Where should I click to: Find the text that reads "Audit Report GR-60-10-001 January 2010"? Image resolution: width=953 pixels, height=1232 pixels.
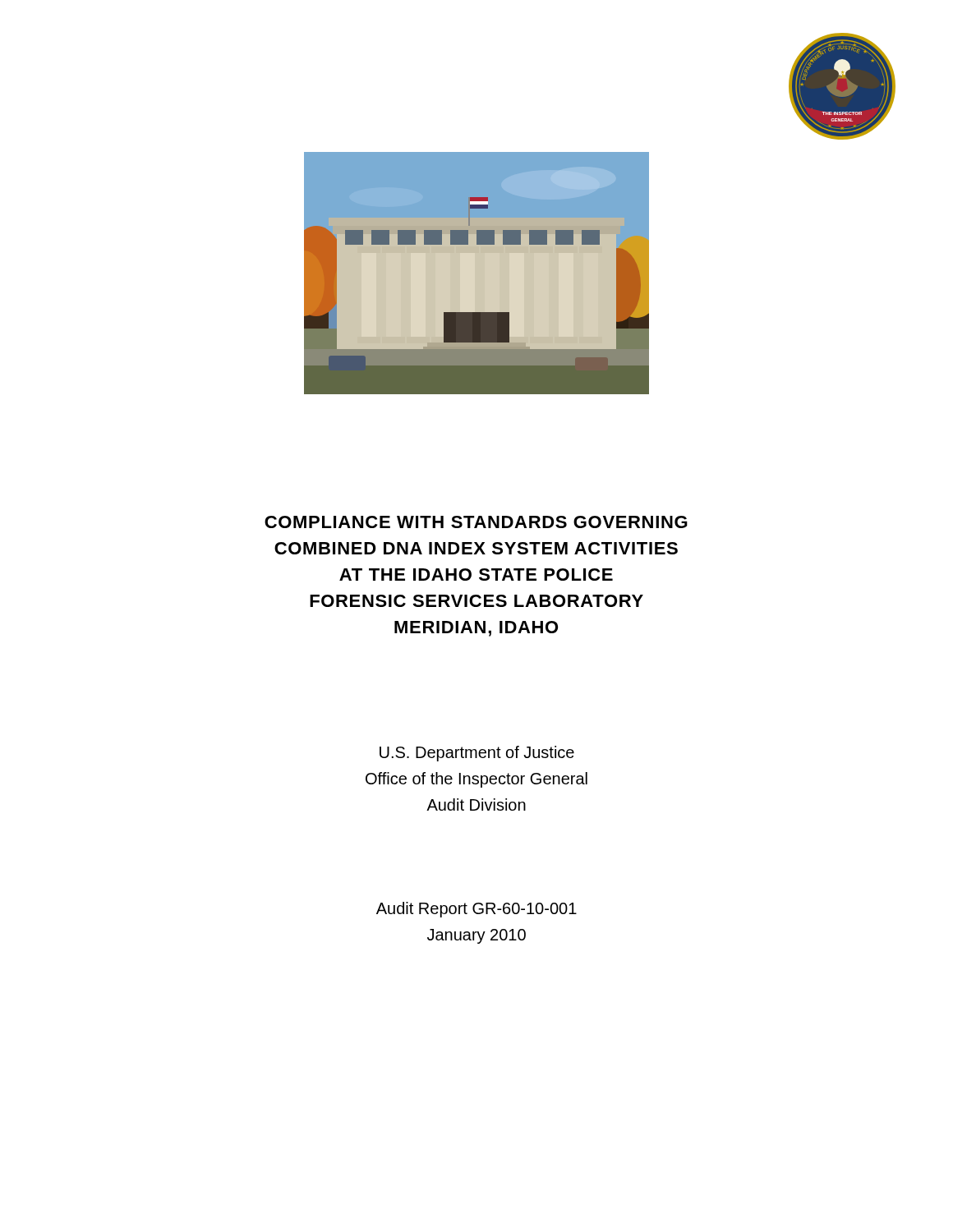[x=476, y=922]
